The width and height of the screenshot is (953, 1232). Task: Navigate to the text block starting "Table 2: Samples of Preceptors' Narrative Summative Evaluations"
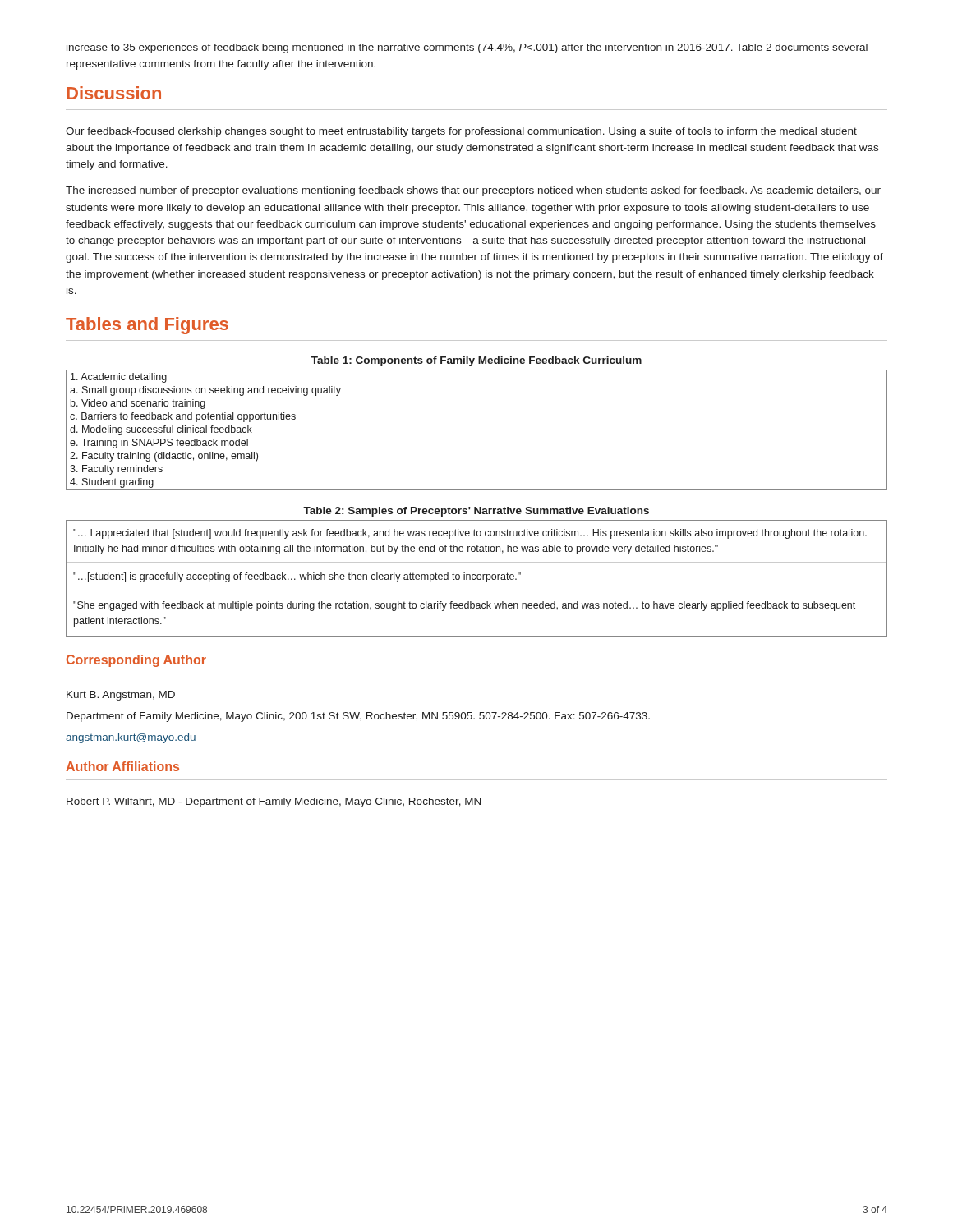[476, 510]
